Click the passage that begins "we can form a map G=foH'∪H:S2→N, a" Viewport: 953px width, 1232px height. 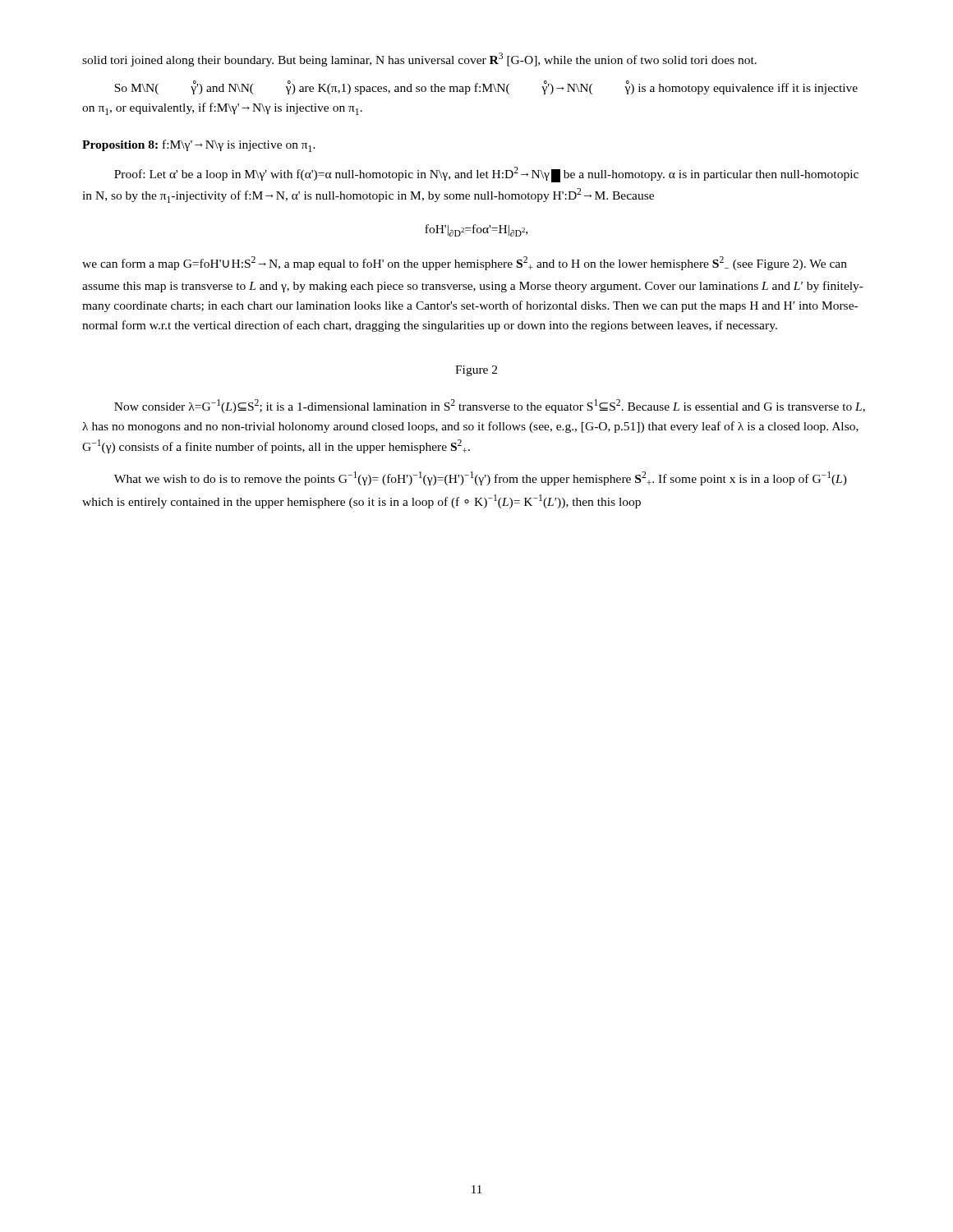tap(476, 294)
